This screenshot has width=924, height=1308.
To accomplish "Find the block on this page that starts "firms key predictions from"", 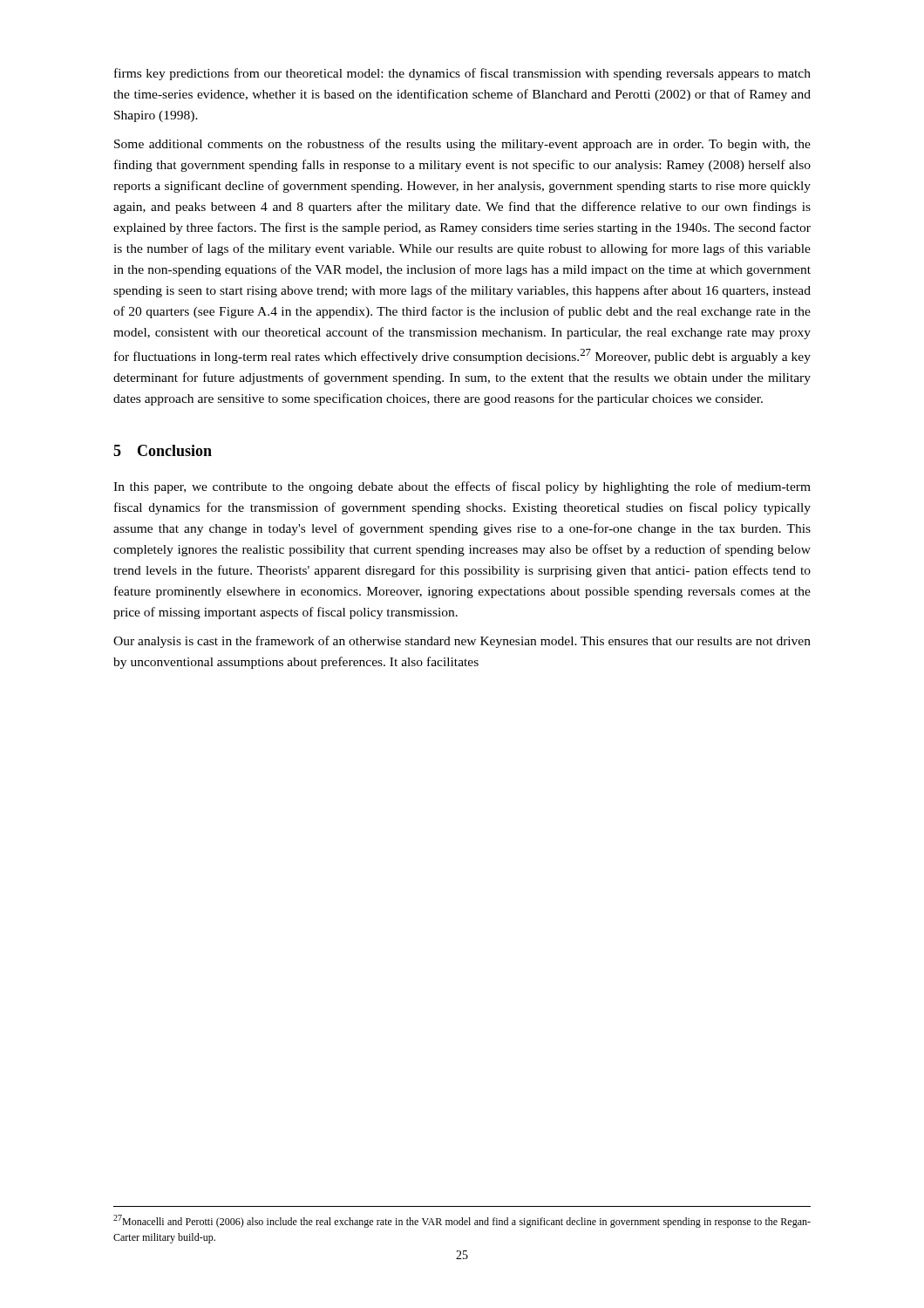I will pos(462,236).
